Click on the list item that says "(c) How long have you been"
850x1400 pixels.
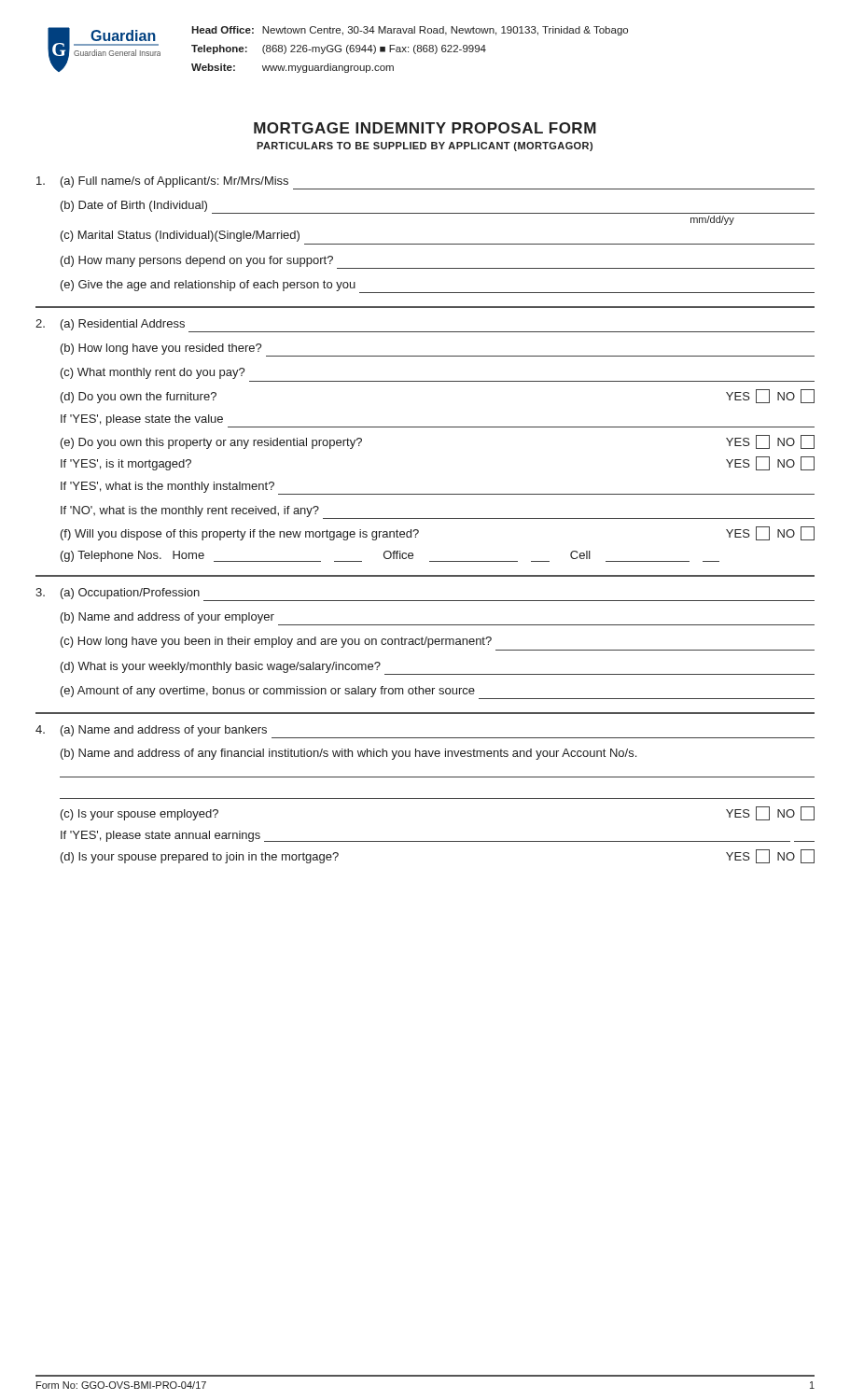coord(437,642)
